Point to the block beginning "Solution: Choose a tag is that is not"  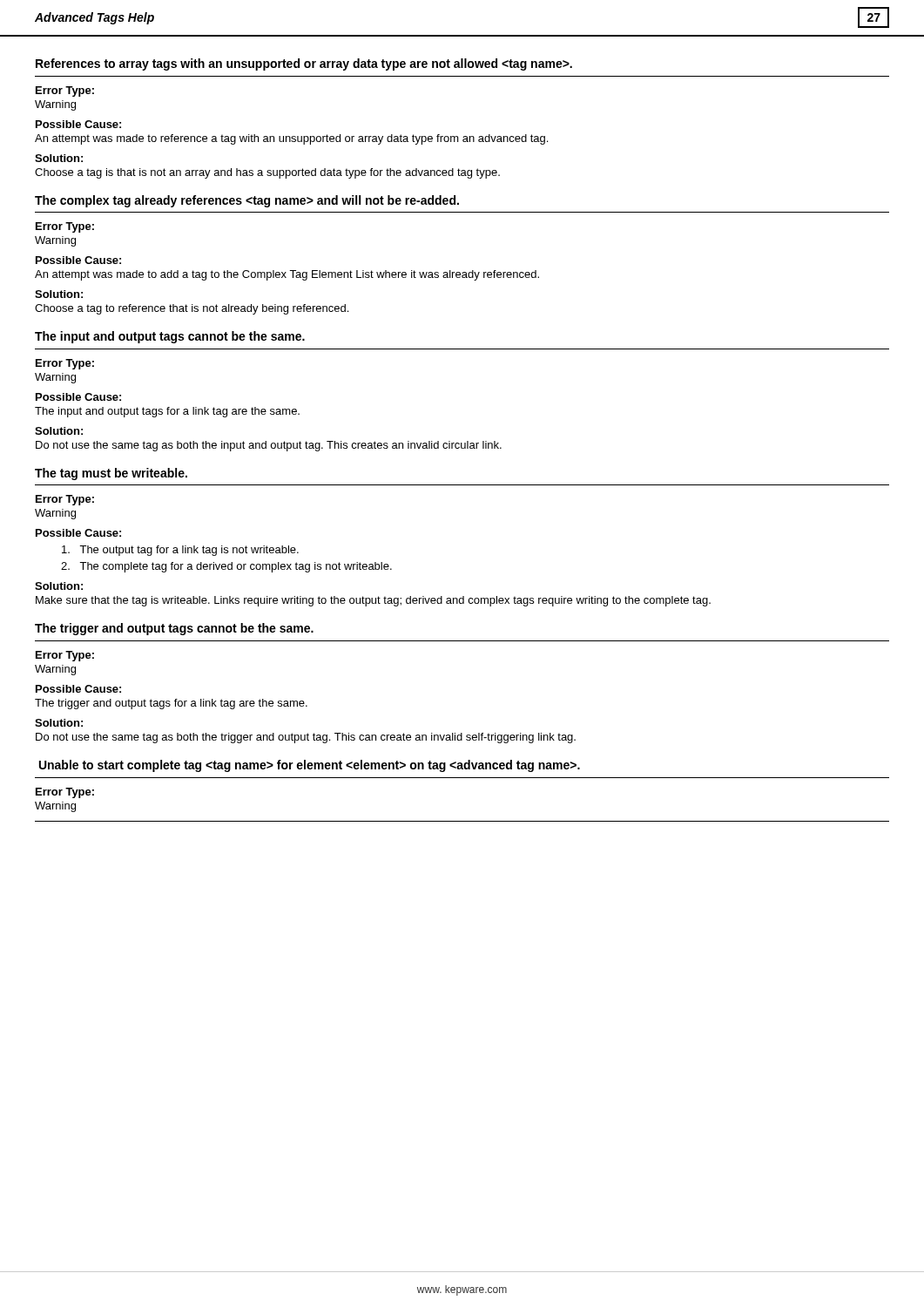click(x=462, y=165)
